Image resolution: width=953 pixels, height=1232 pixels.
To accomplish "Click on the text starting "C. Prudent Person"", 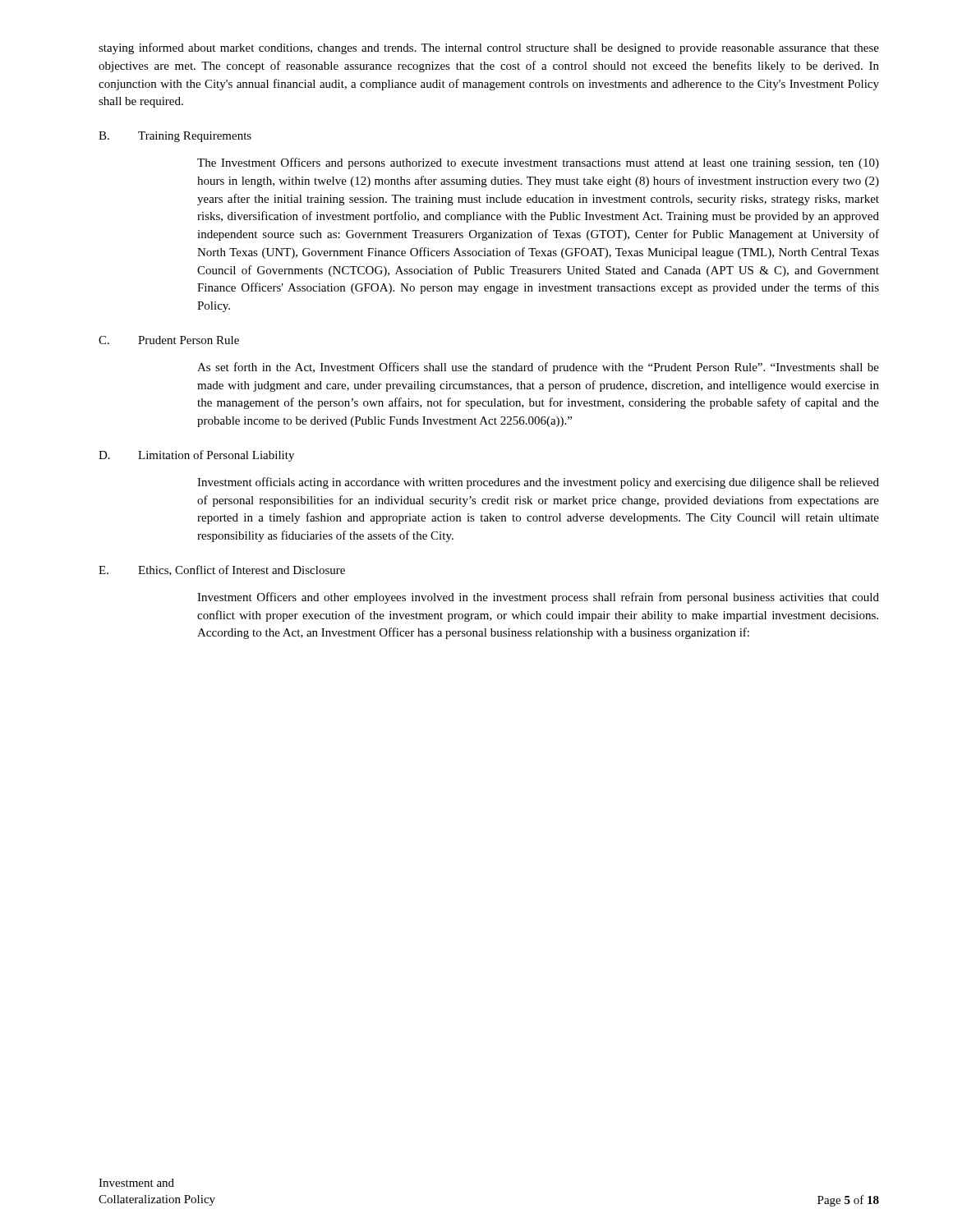I will click(x=169, y=340).
